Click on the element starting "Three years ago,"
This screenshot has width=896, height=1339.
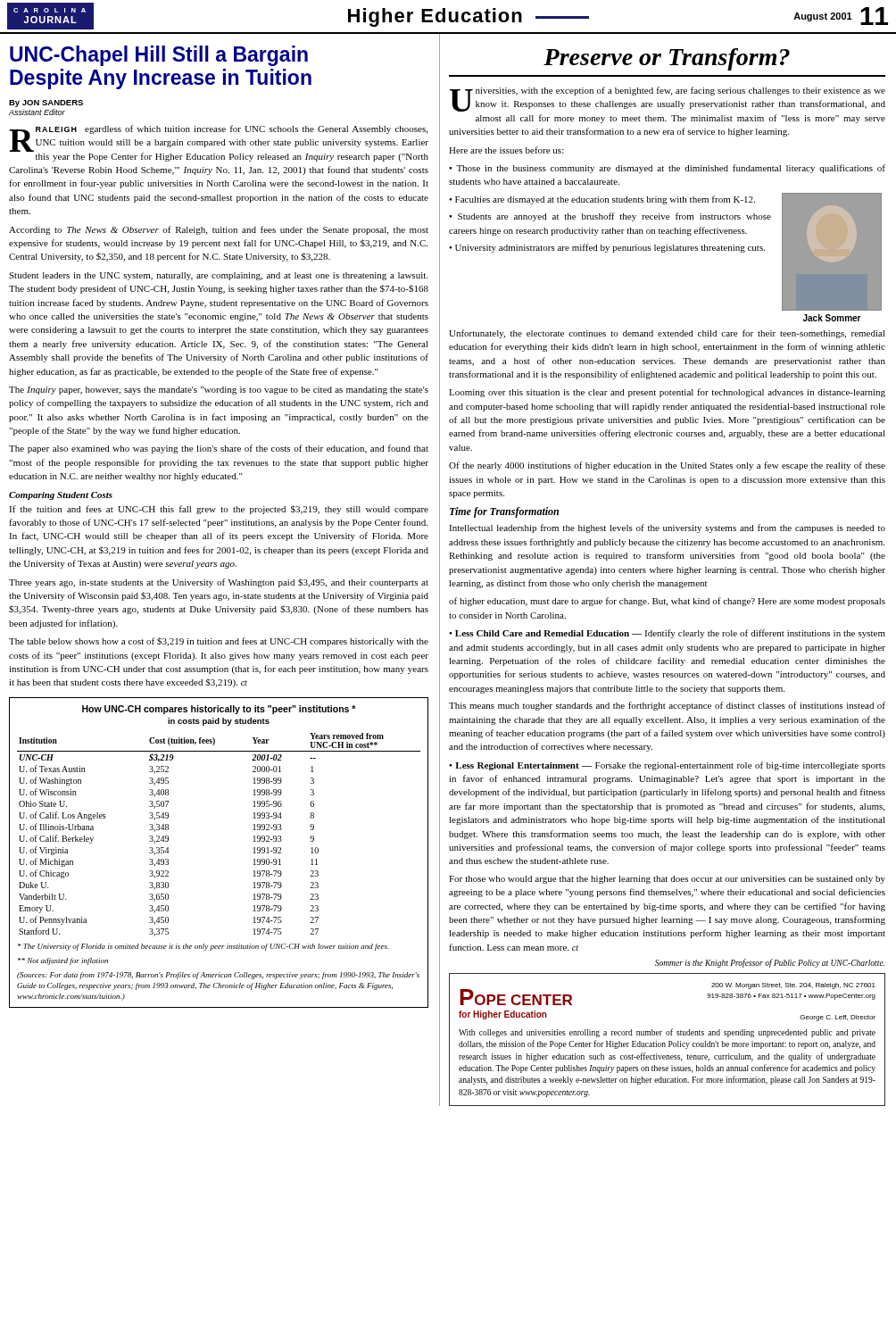pos(219,602)
